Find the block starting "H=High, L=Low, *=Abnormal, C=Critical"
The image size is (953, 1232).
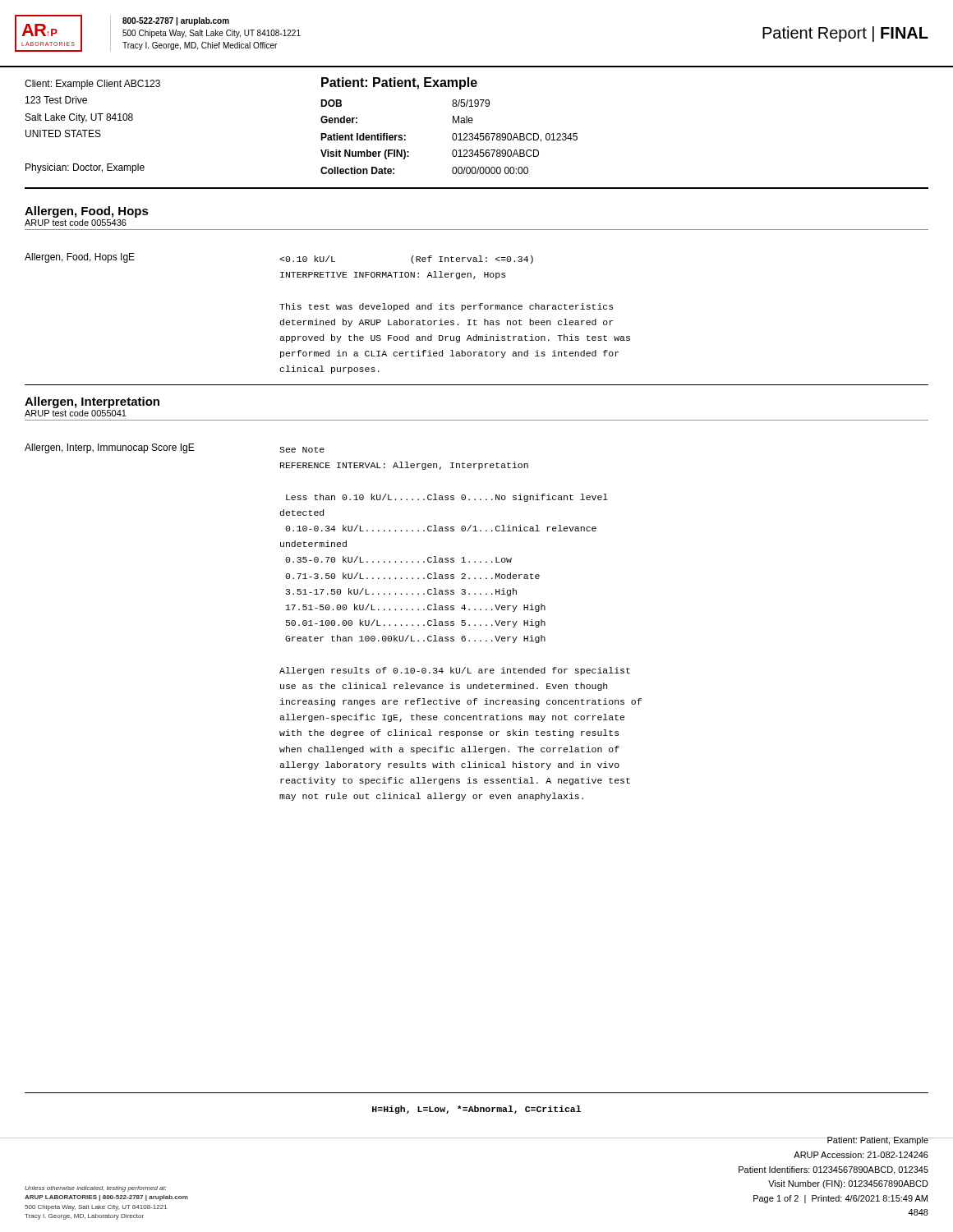[476, 1109]
